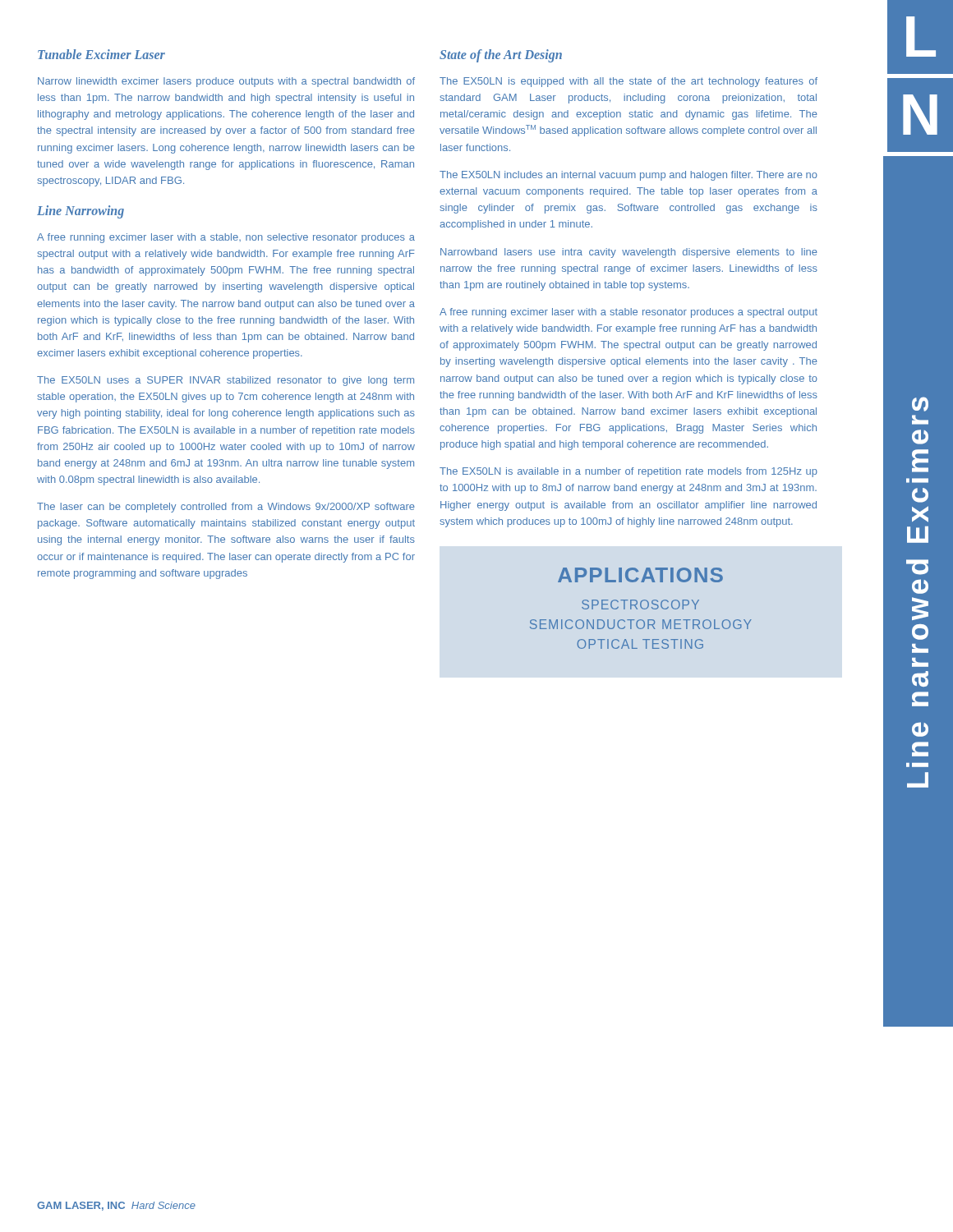Image resolution: width=953 pixels, height=1232 pixels.
Task: Find the text block that reads "Narrow linewidth excimer"
Action: (x=226, y=131)
